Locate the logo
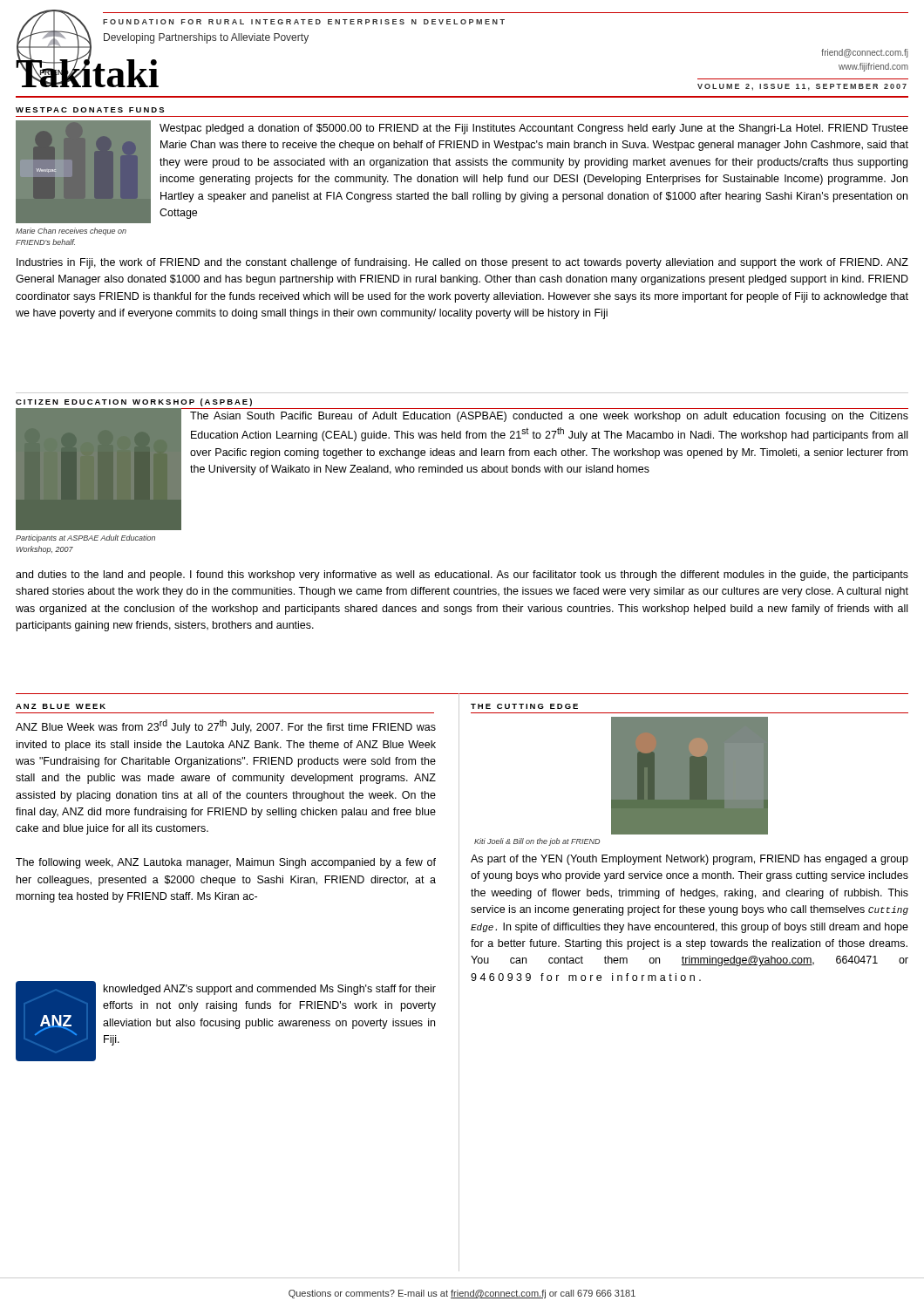This screenshot has height=1308, width=924. 56,1021
